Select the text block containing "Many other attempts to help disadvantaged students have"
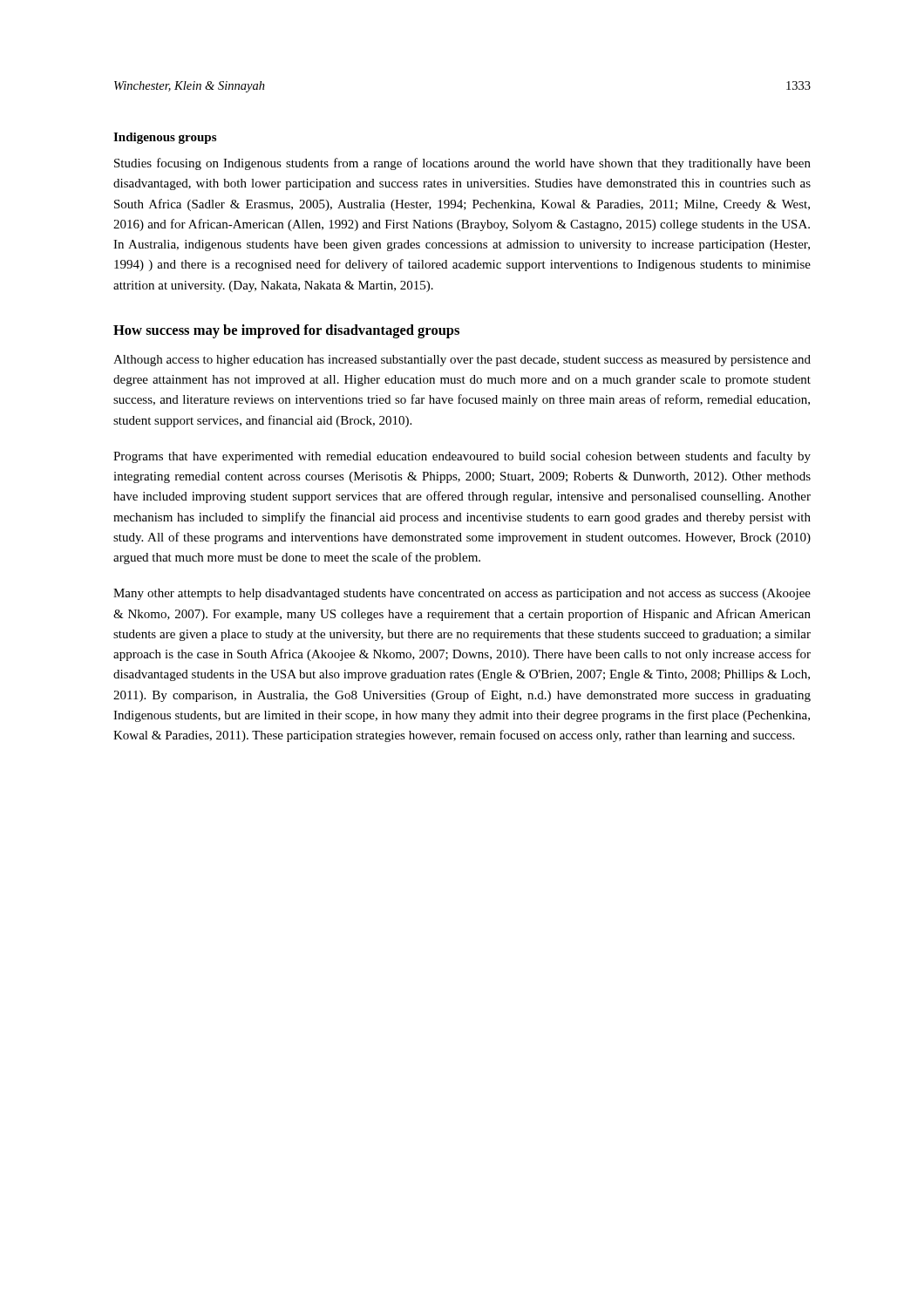924x1308 pixels. [462, 664]
